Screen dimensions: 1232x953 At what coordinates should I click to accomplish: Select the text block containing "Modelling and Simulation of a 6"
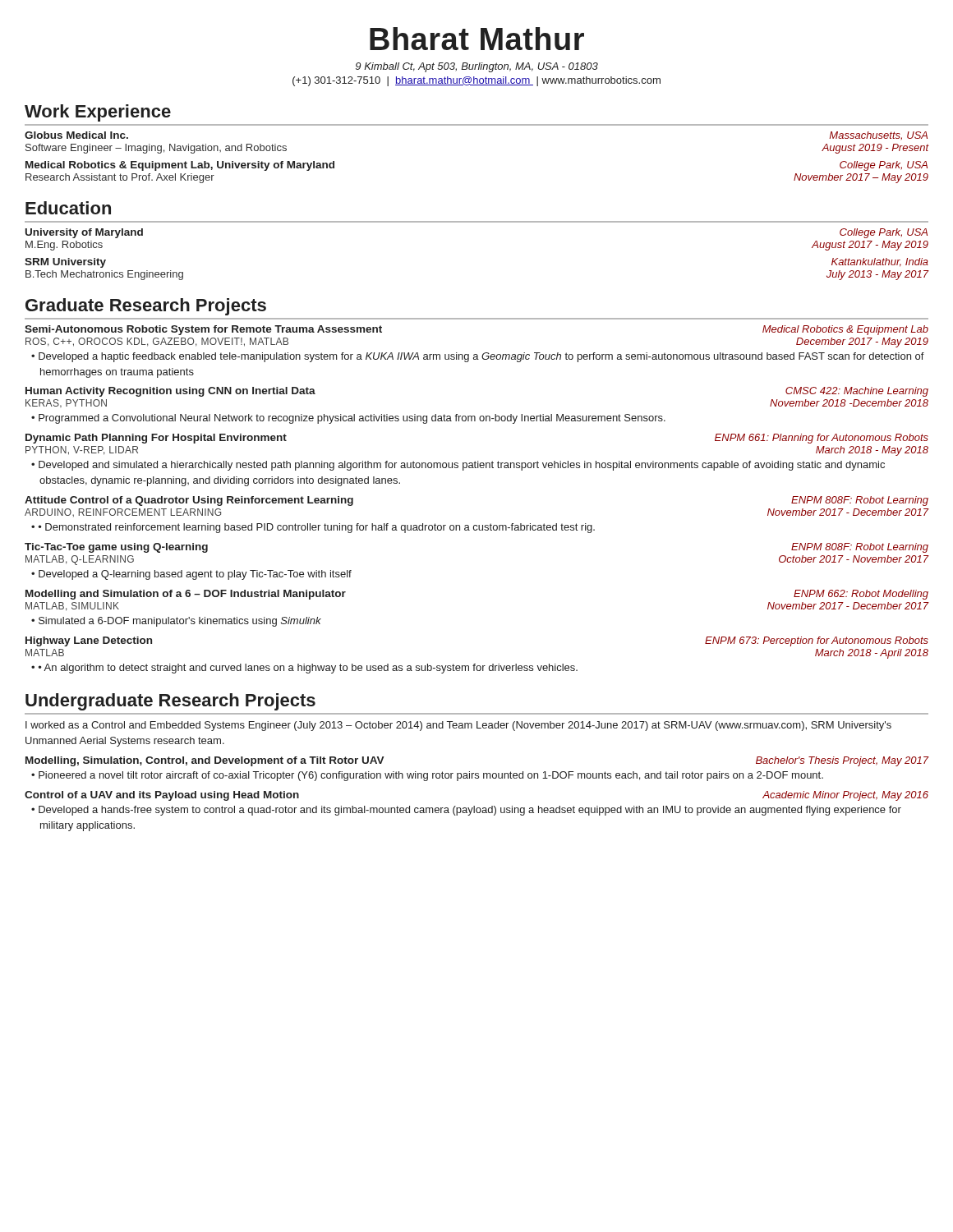(x=187, y=594)
